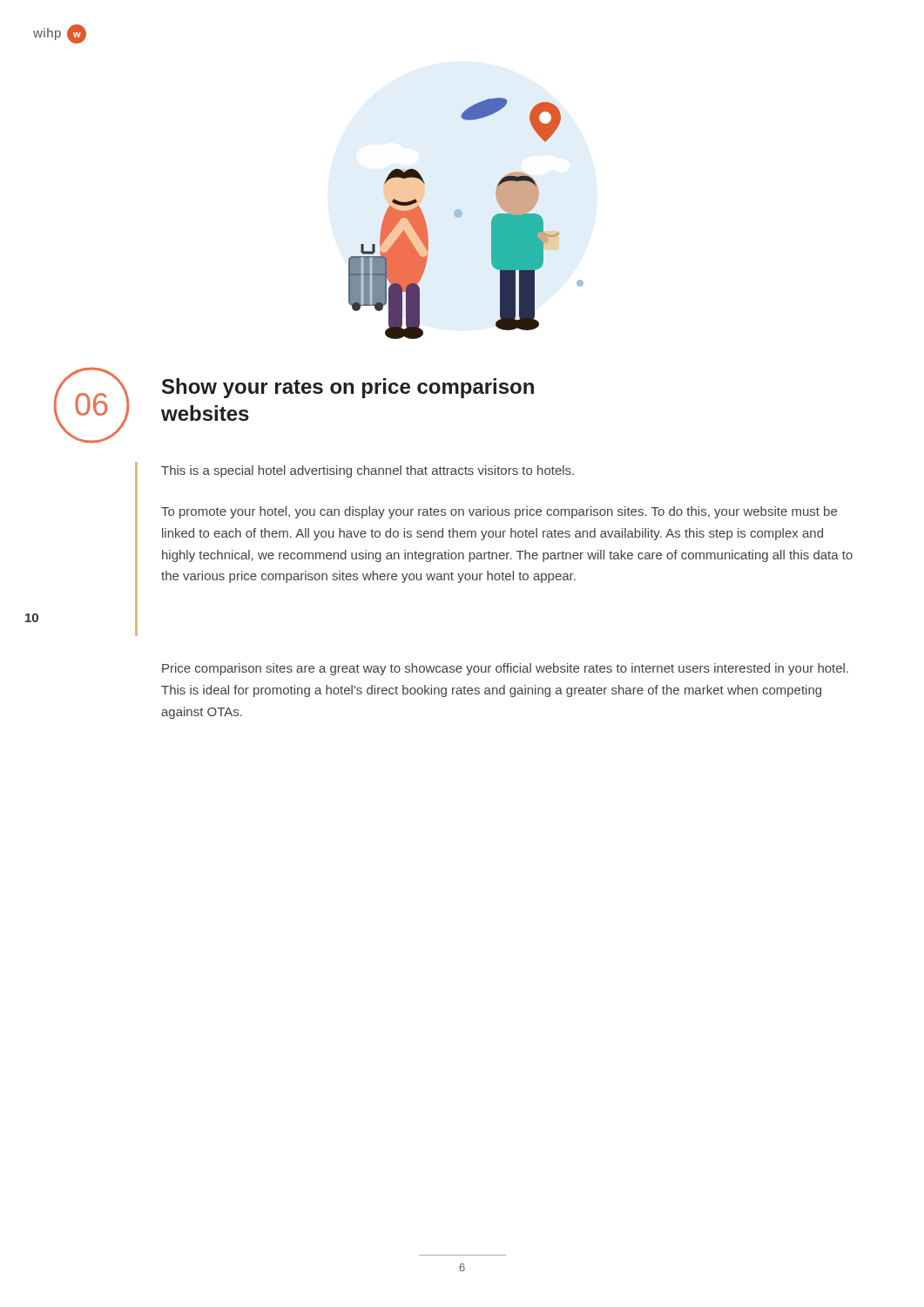Screen dimensions: 1307x924
Task: Locate the illustration
Action: coord(462,209)
